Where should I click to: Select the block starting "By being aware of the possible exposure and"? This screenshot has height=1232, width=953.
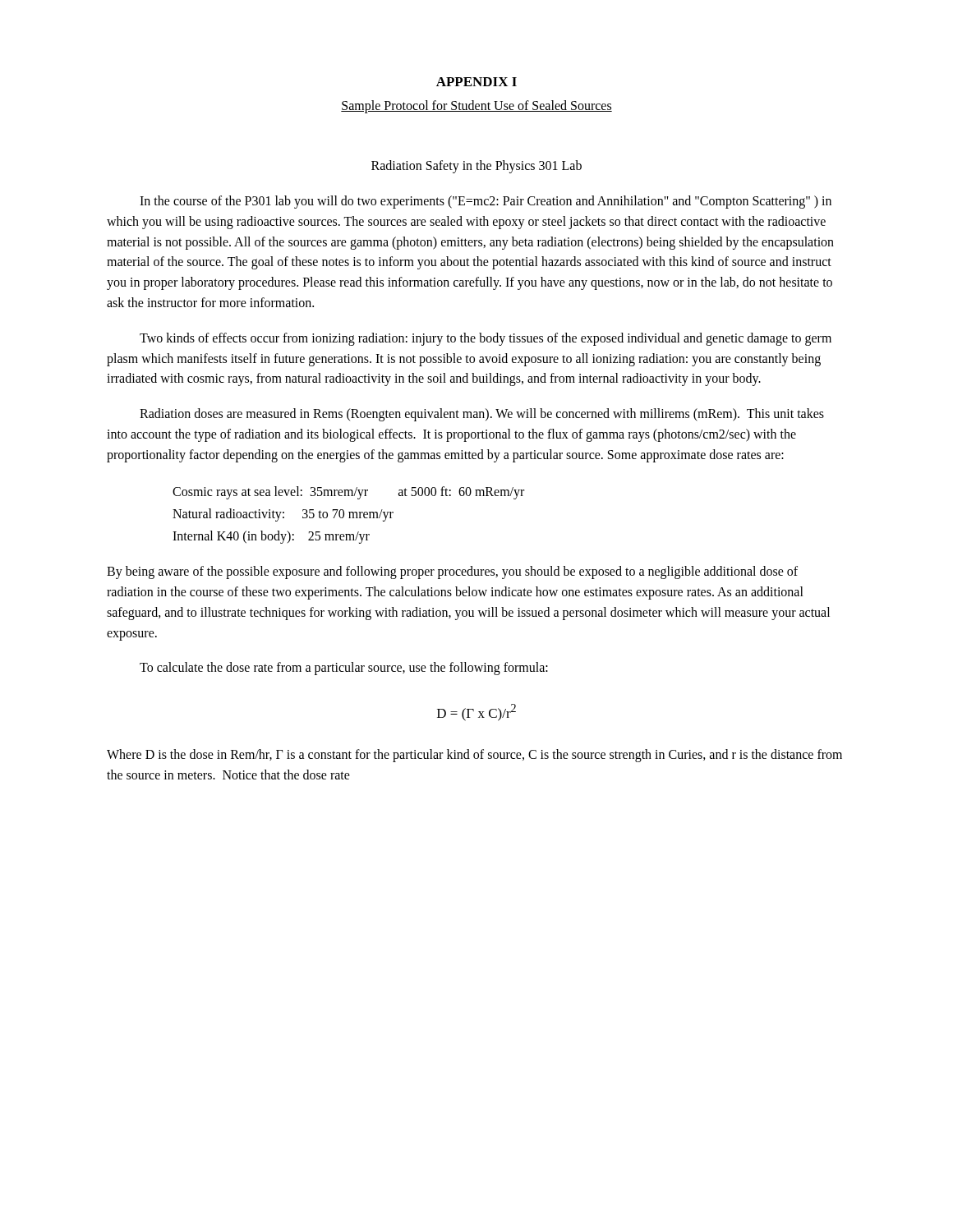coord(469,602)
